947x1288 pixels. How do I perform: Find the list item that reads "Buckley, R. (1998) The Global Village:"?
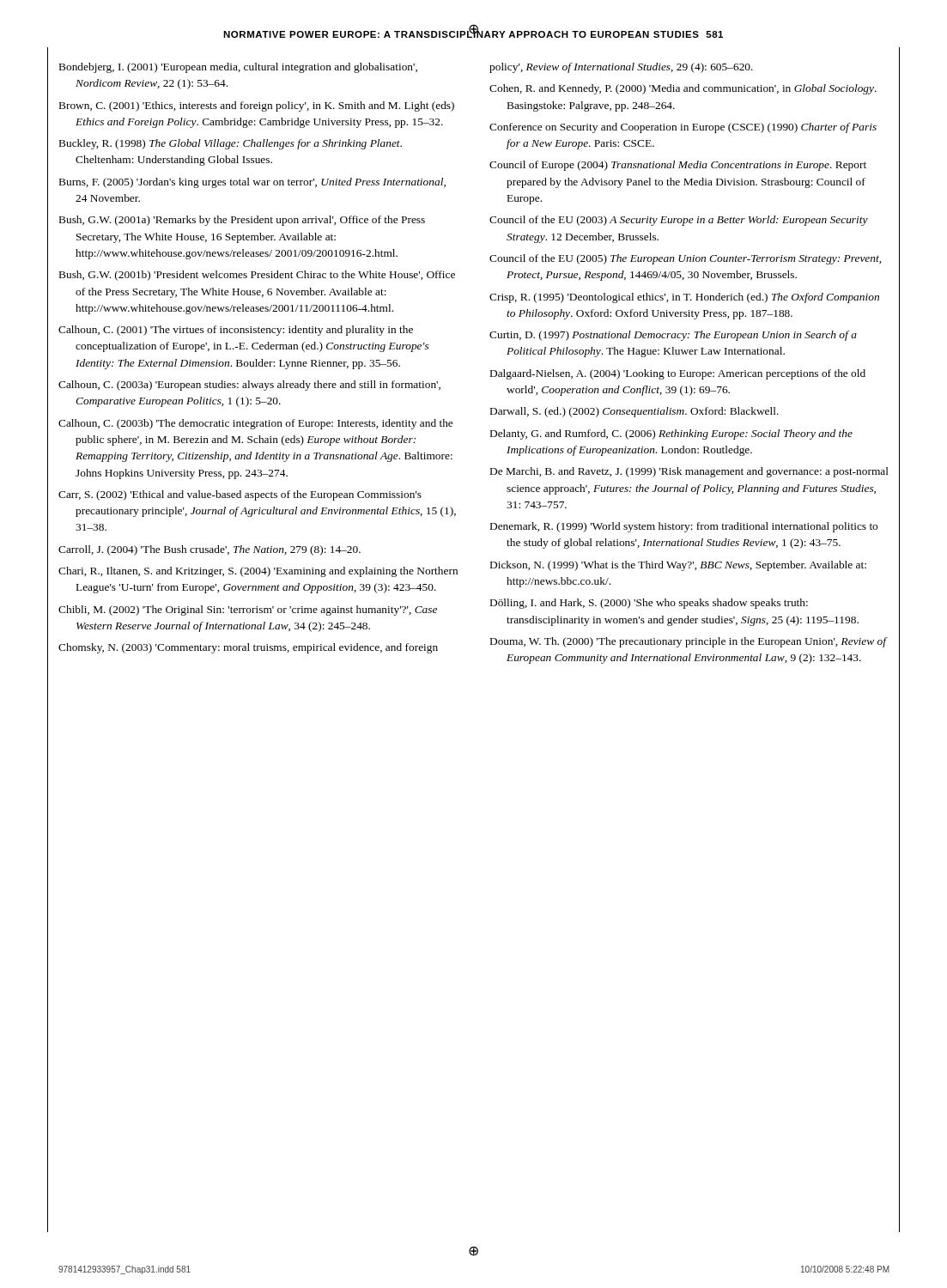(x=231, y=151)
